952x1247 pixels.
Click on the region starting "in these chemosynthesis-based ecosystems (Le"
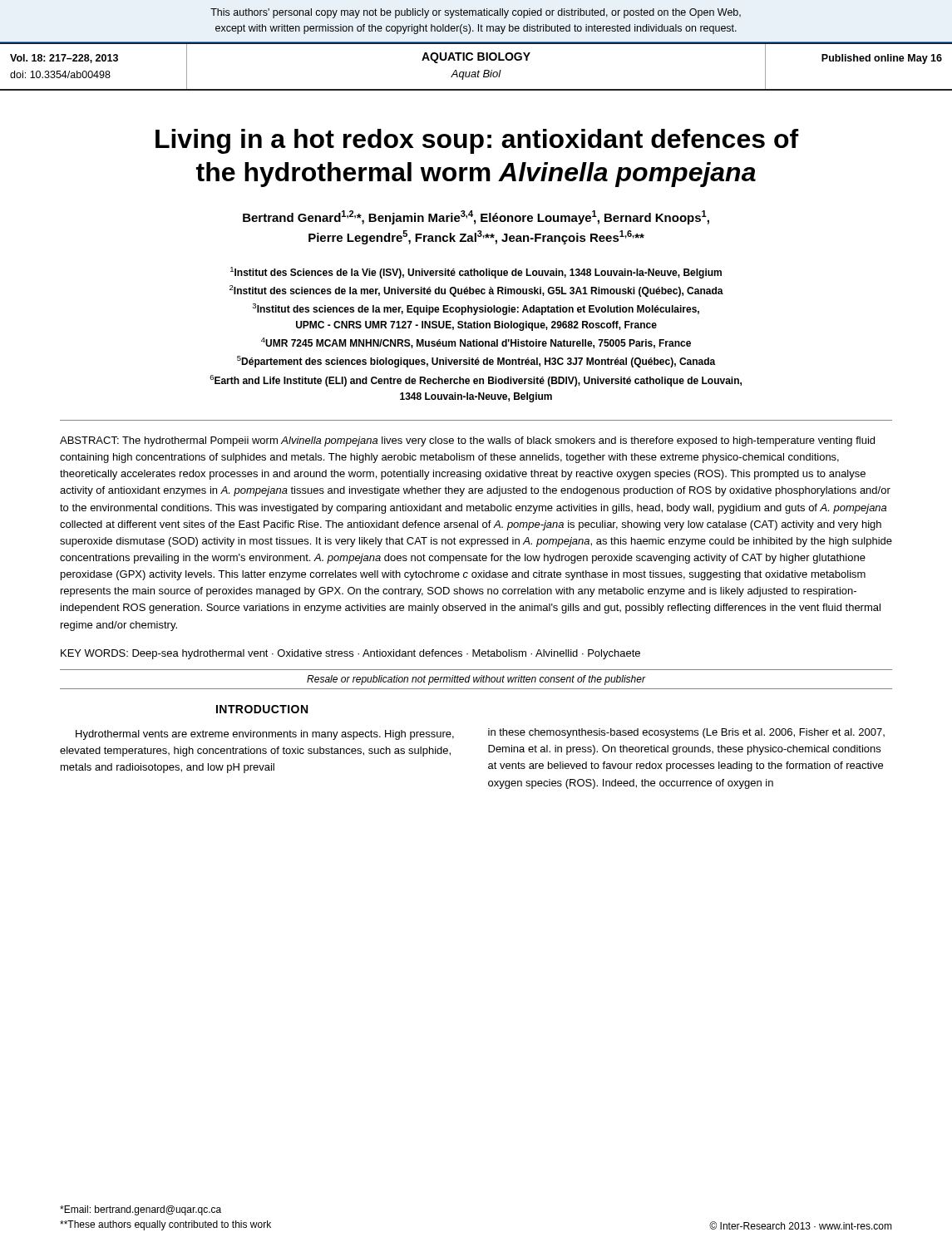(x=690, y=758)
